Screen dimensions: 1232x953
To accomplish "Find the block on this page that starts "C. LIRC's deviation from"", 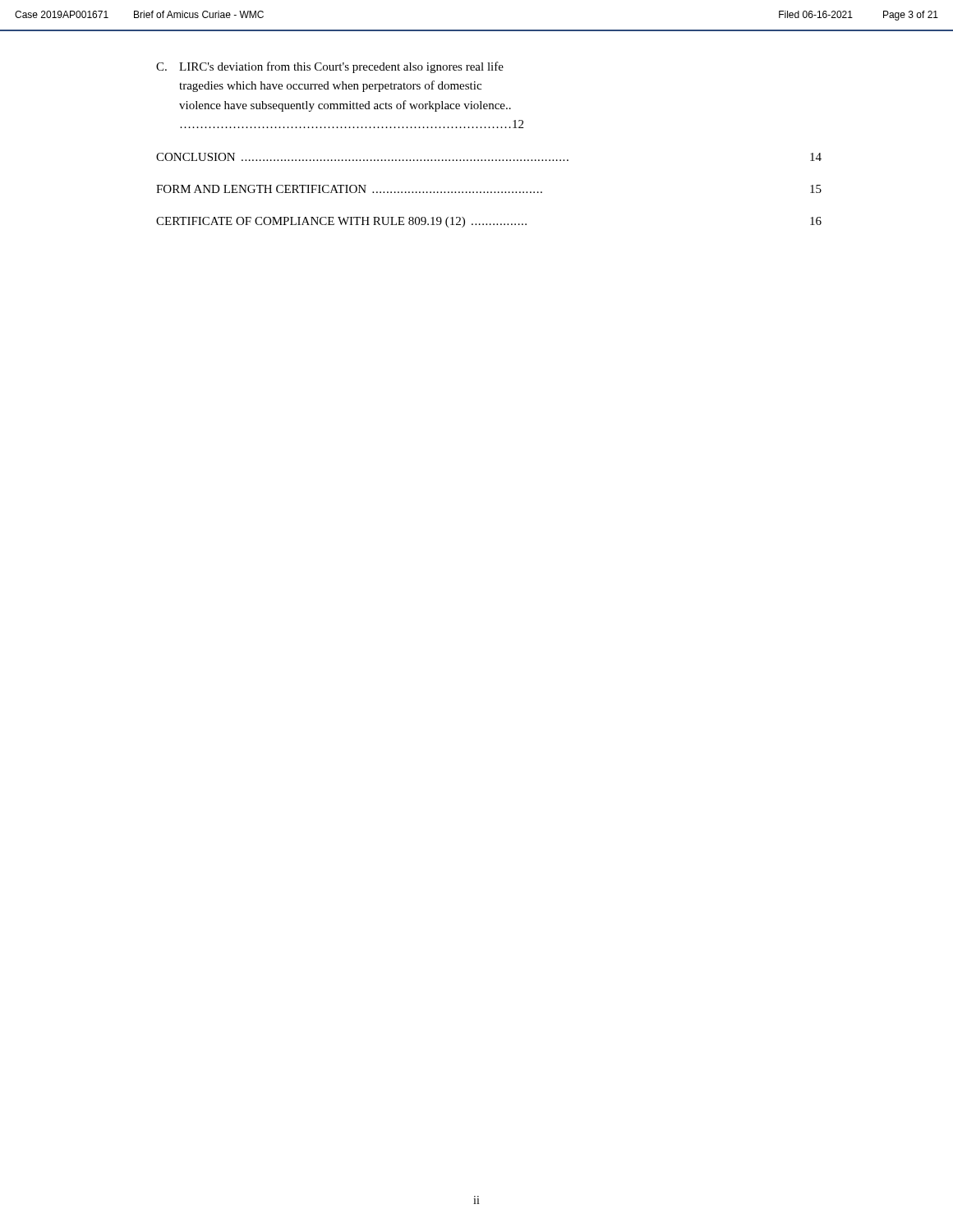I will pos(489,96).
